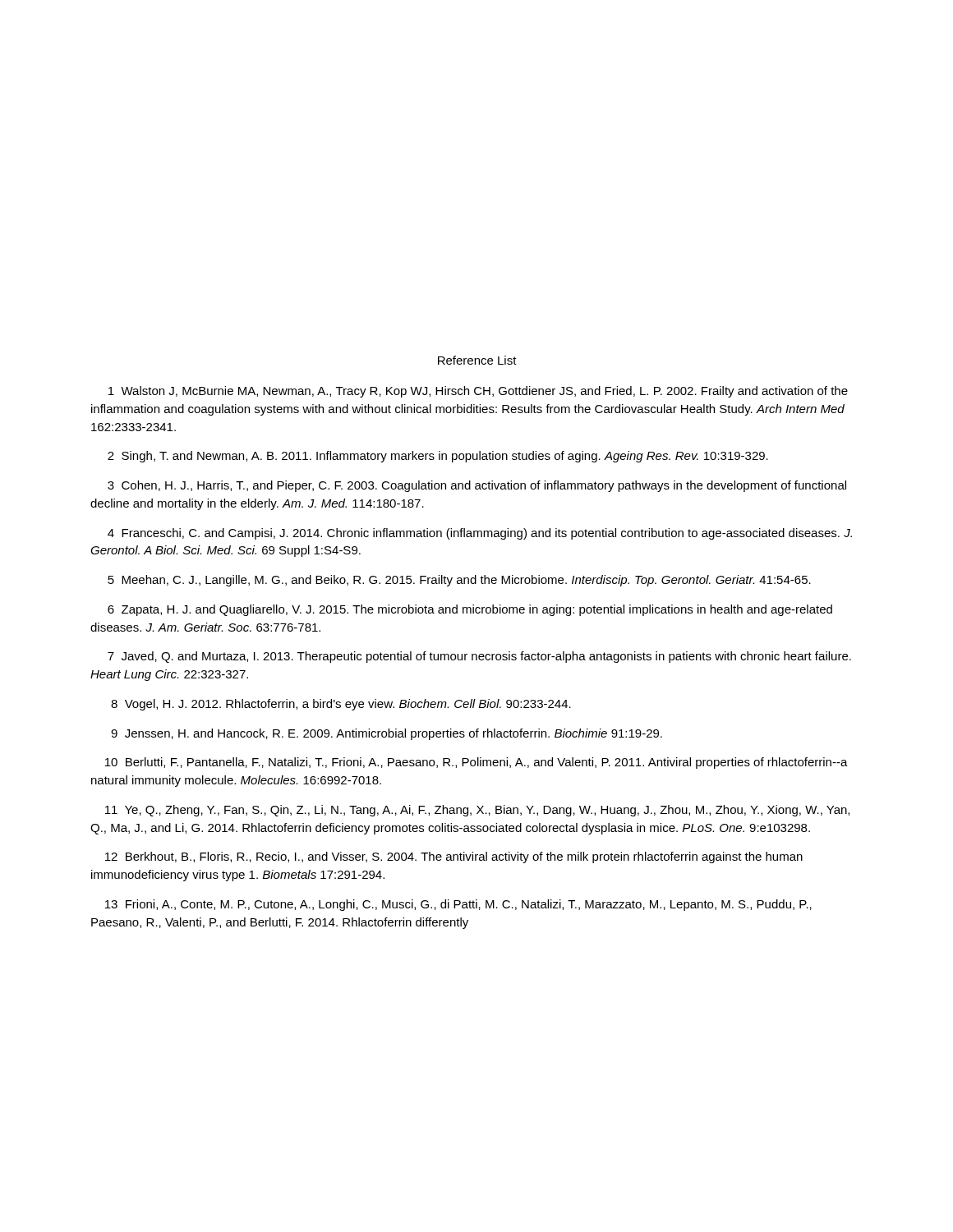
Task: Point to the region starting "13 Frioni, A., Conte, M. P.,"
Action: click(x=451, y=913)
